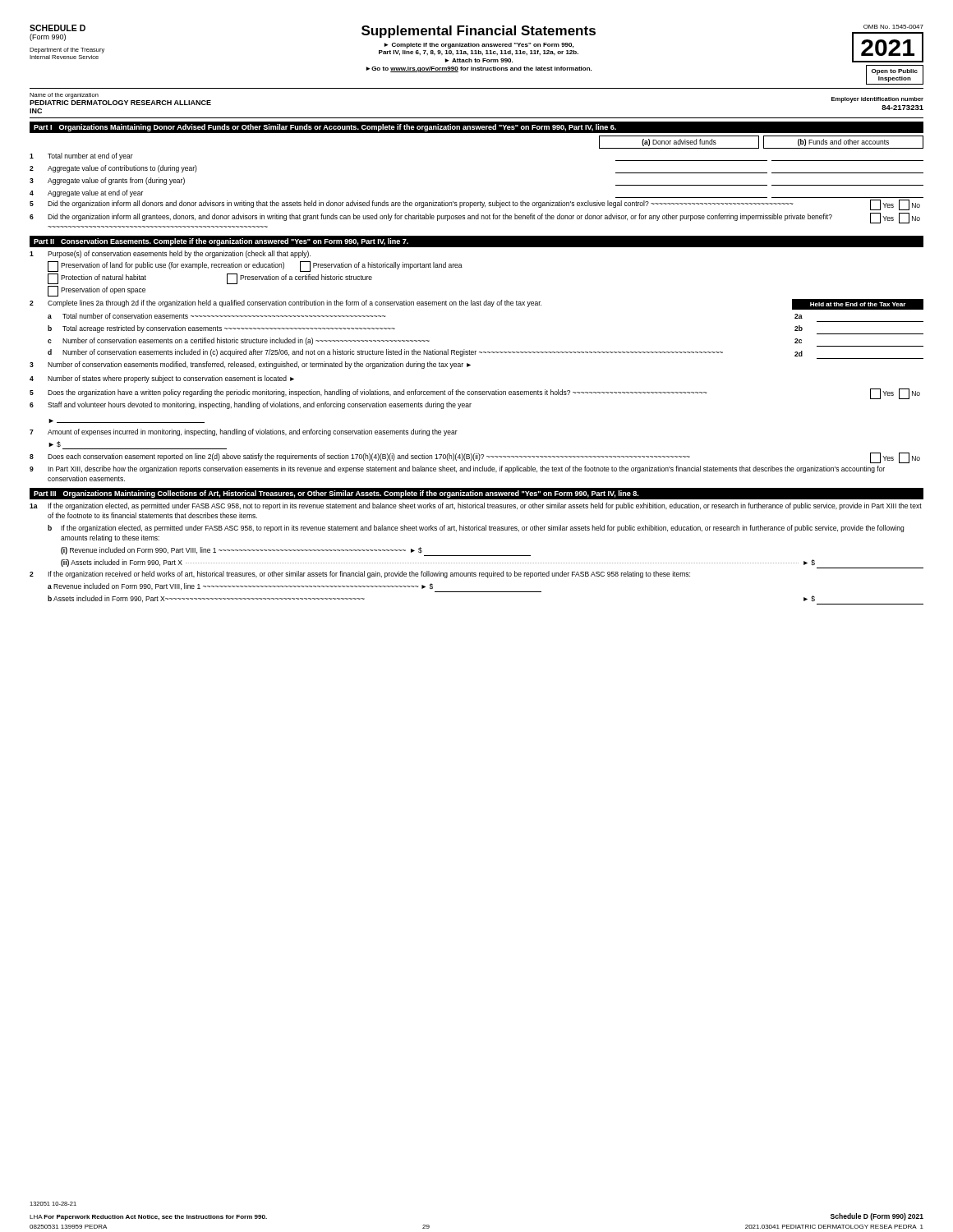The width and height of the screenshot is (953, 1232).
Task: Navigate to the text starting "5 Did the organization inform"
Action: (x=476, y=205)
